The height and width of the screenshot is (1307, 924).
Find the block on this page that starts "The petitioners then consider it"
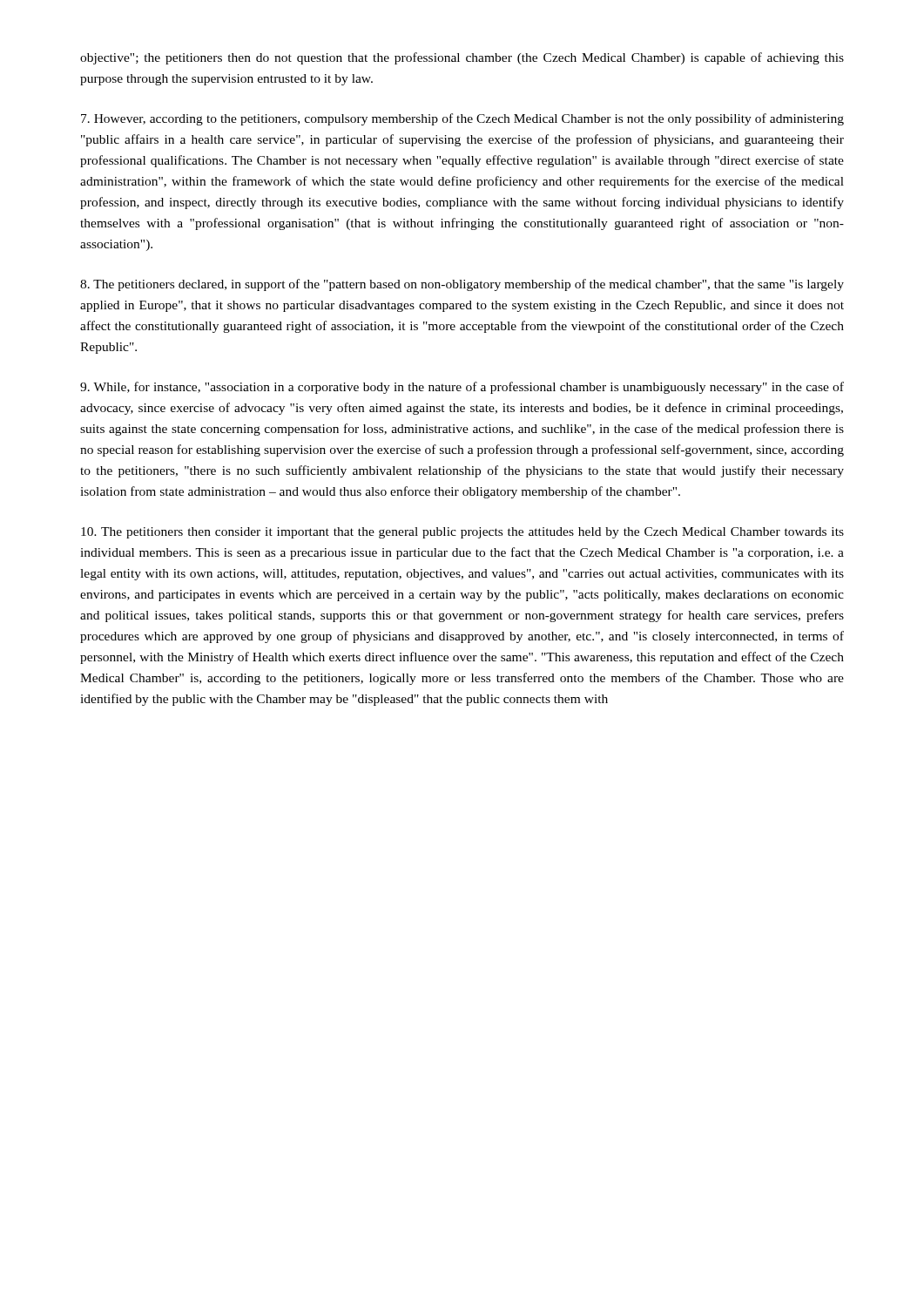(462, 615)
